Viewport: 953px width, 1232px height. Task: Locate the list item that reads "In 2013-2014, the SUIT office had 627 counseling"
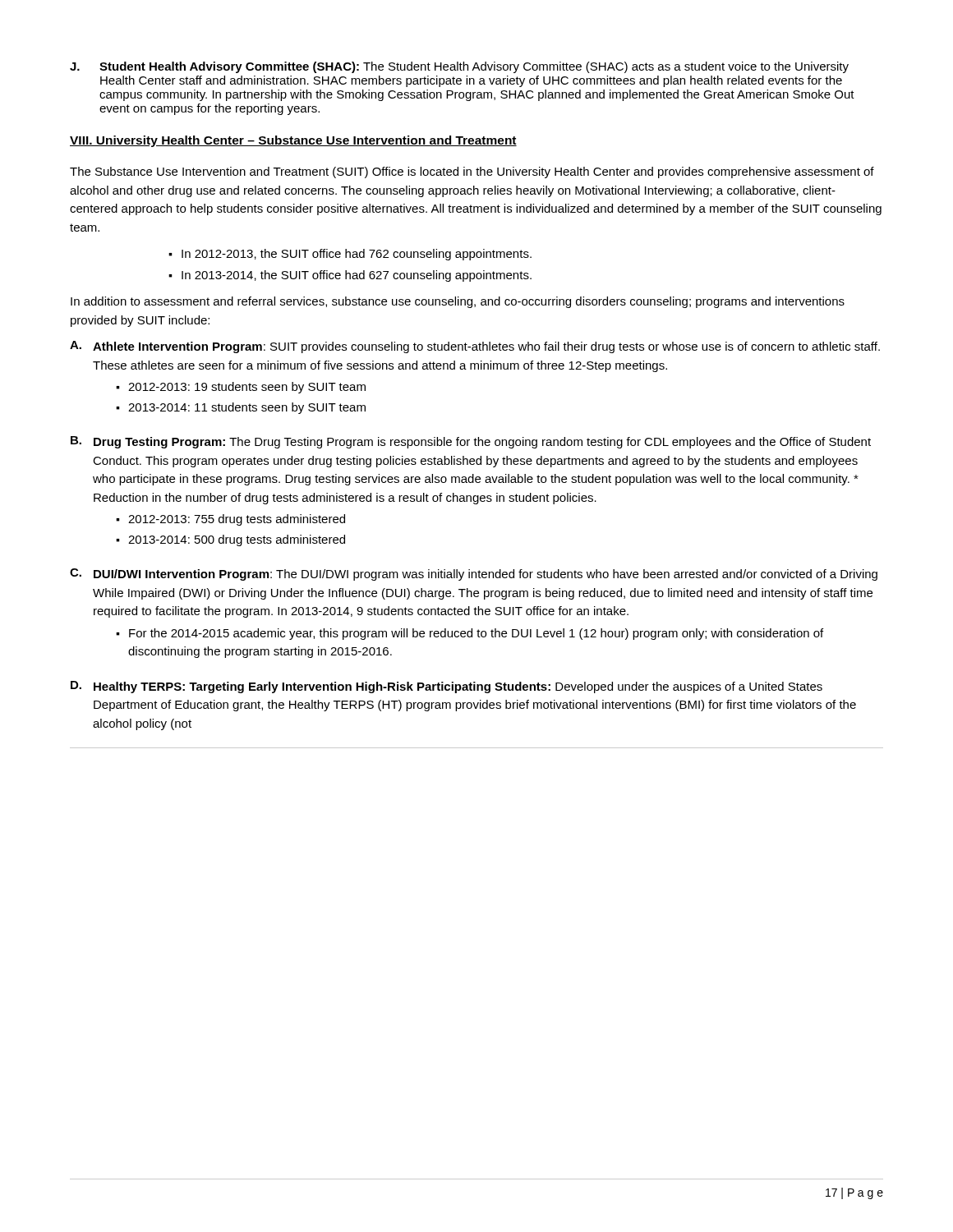tap(357, 274)
